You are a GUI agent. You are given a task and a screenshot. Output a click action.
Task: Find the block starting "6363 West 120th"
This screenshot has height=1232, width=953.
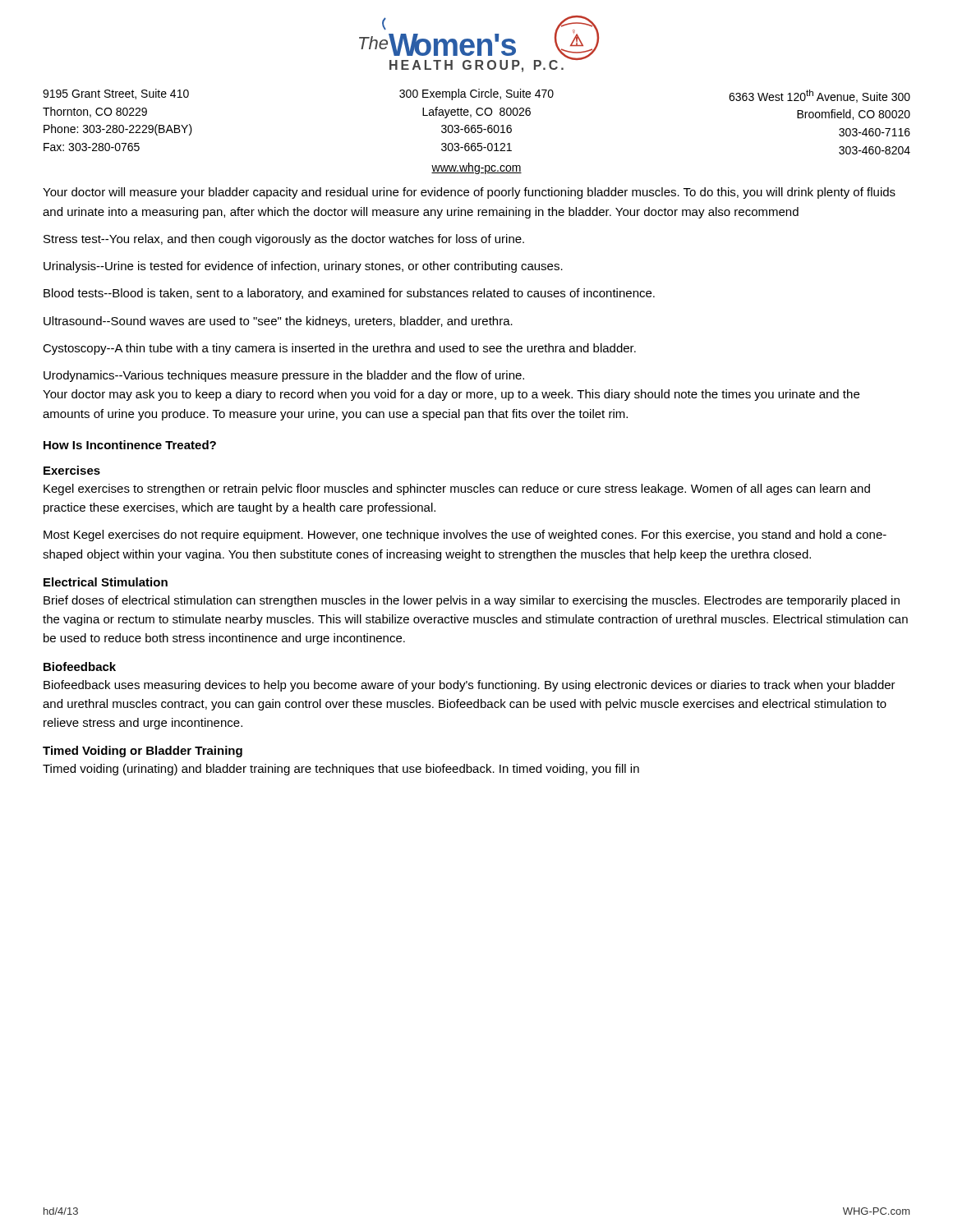(820, 122)
